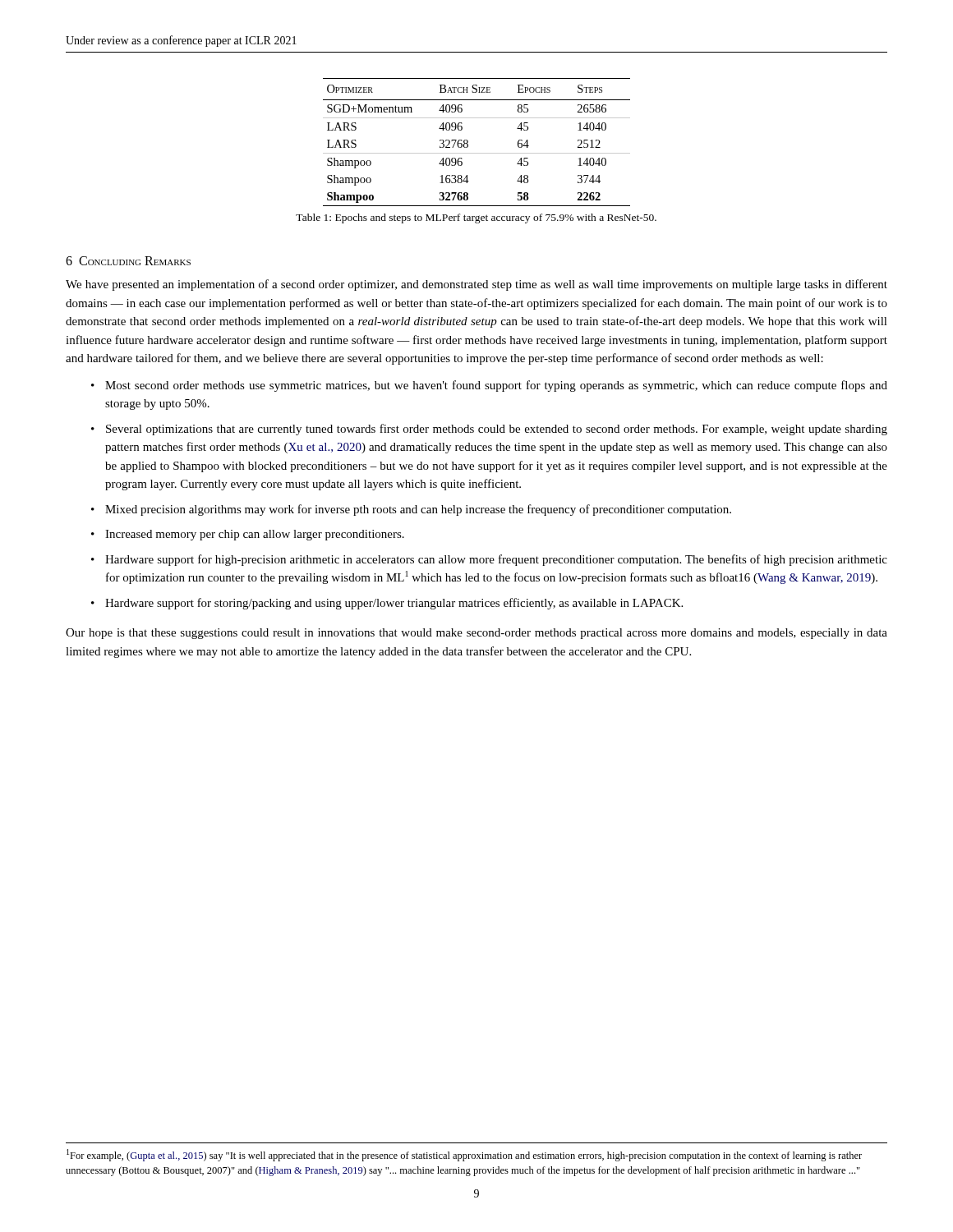
Task: Find the list item with the text "• Several optimizations that are currently"
Action: tap(489, 456)
